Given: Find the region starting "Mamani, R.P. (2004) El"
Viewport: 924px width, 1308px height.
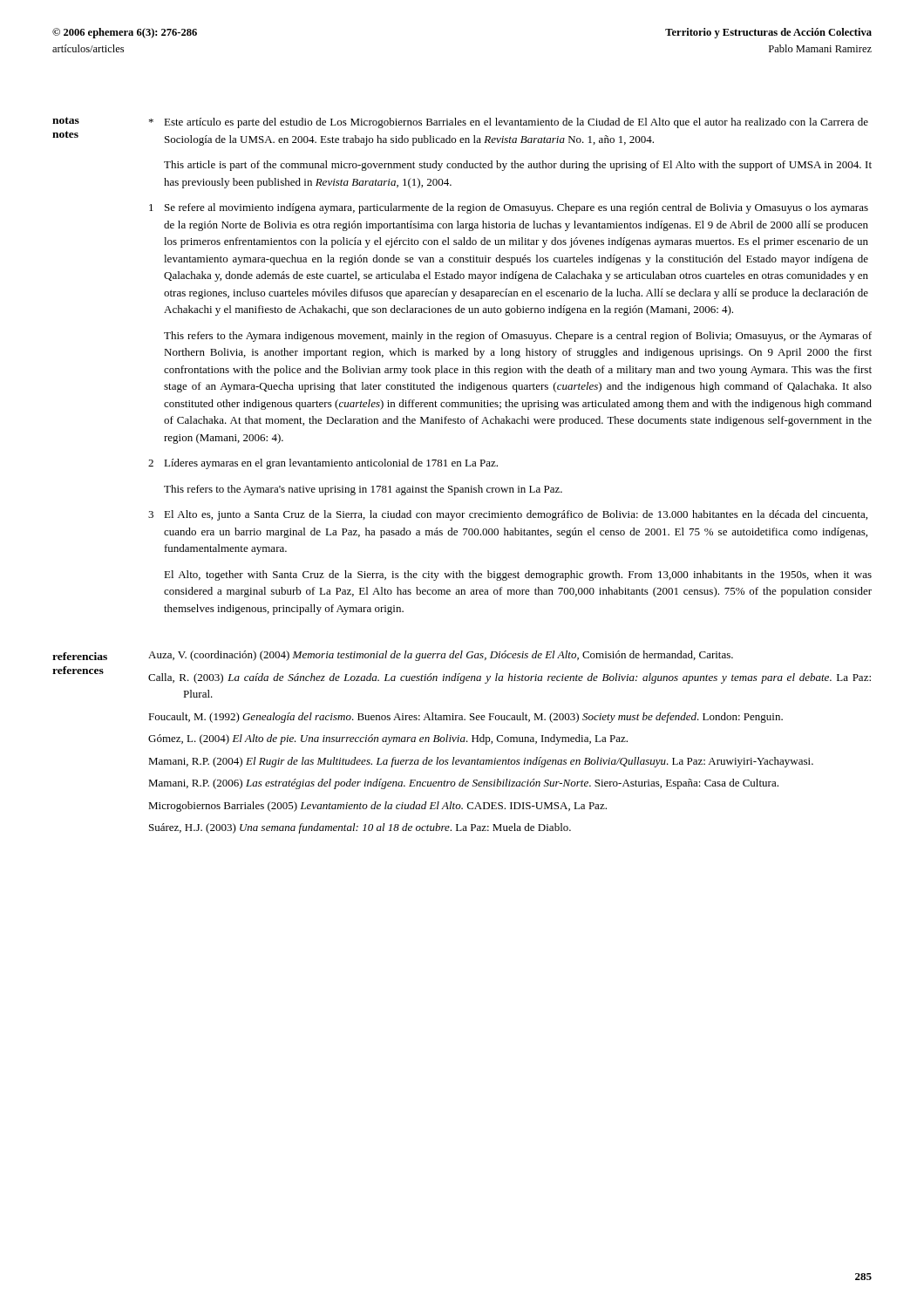Looking at the screenshot, I should pyautogui.click(x=481, y=760).
